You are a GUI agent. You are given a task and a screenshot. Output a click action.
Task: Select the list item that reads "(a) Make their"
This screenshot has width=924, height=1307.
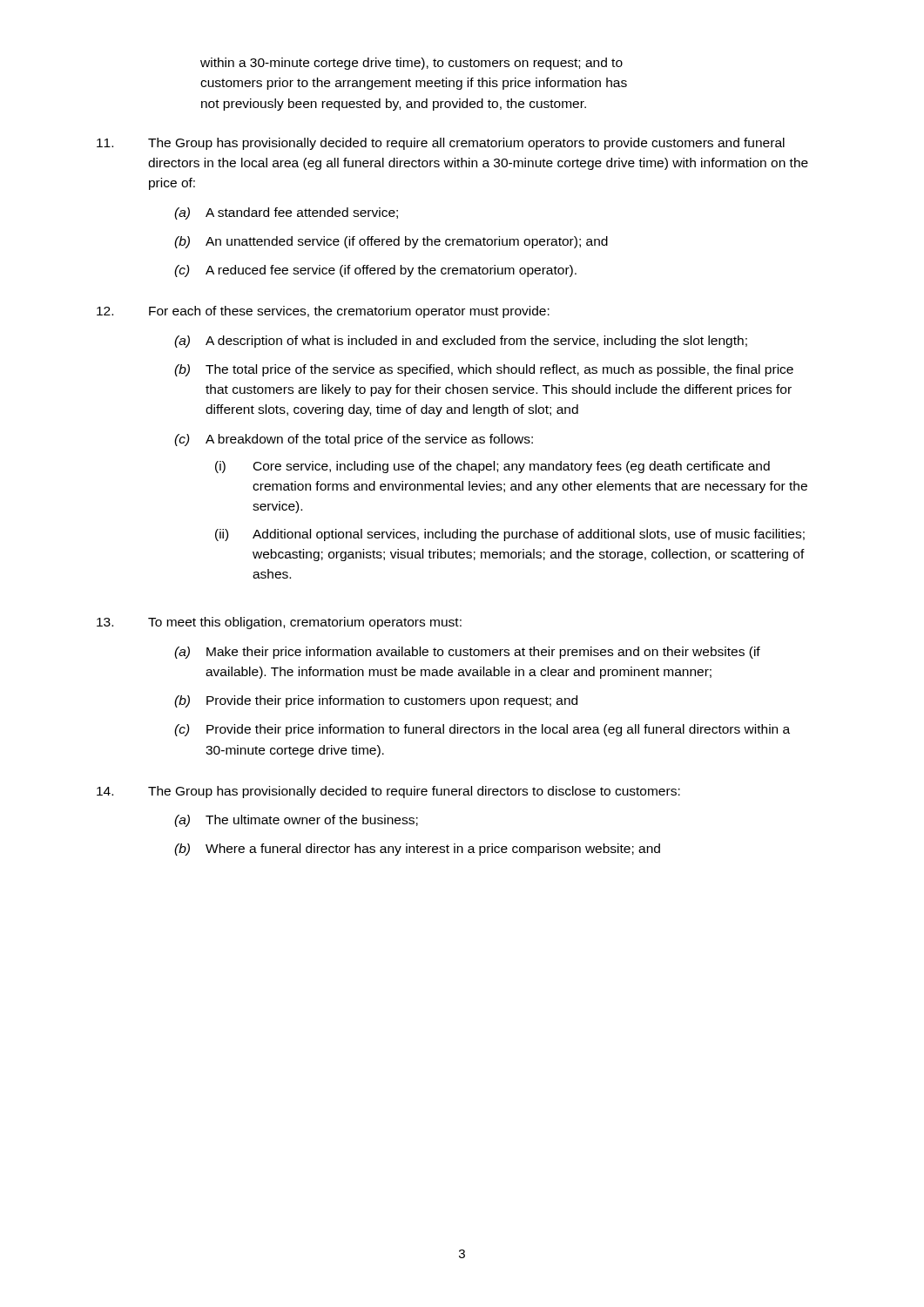pyautogui.click(x=492, y=661)
